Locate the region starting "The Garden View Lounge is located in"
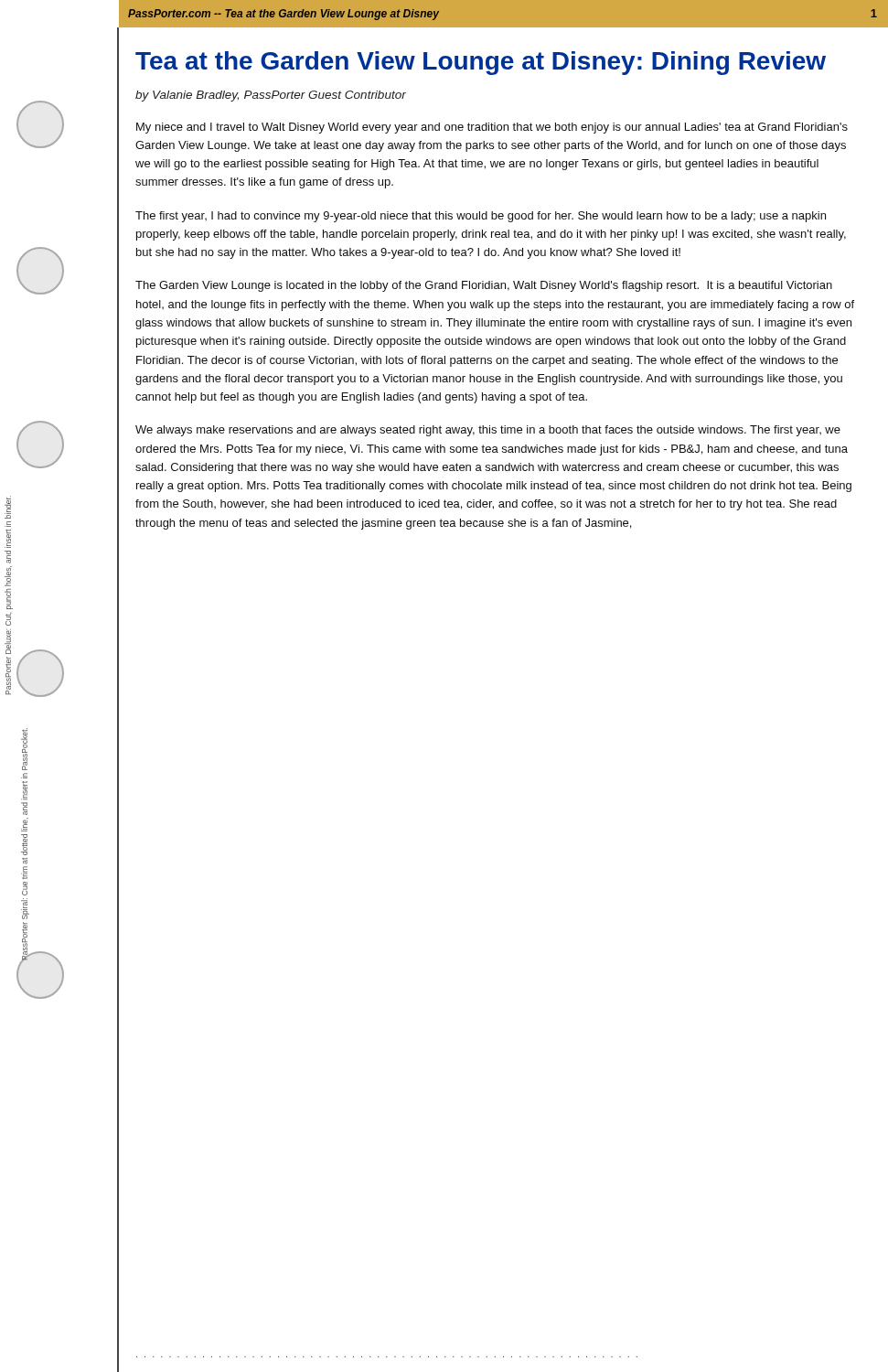 [x=495, y=341]
